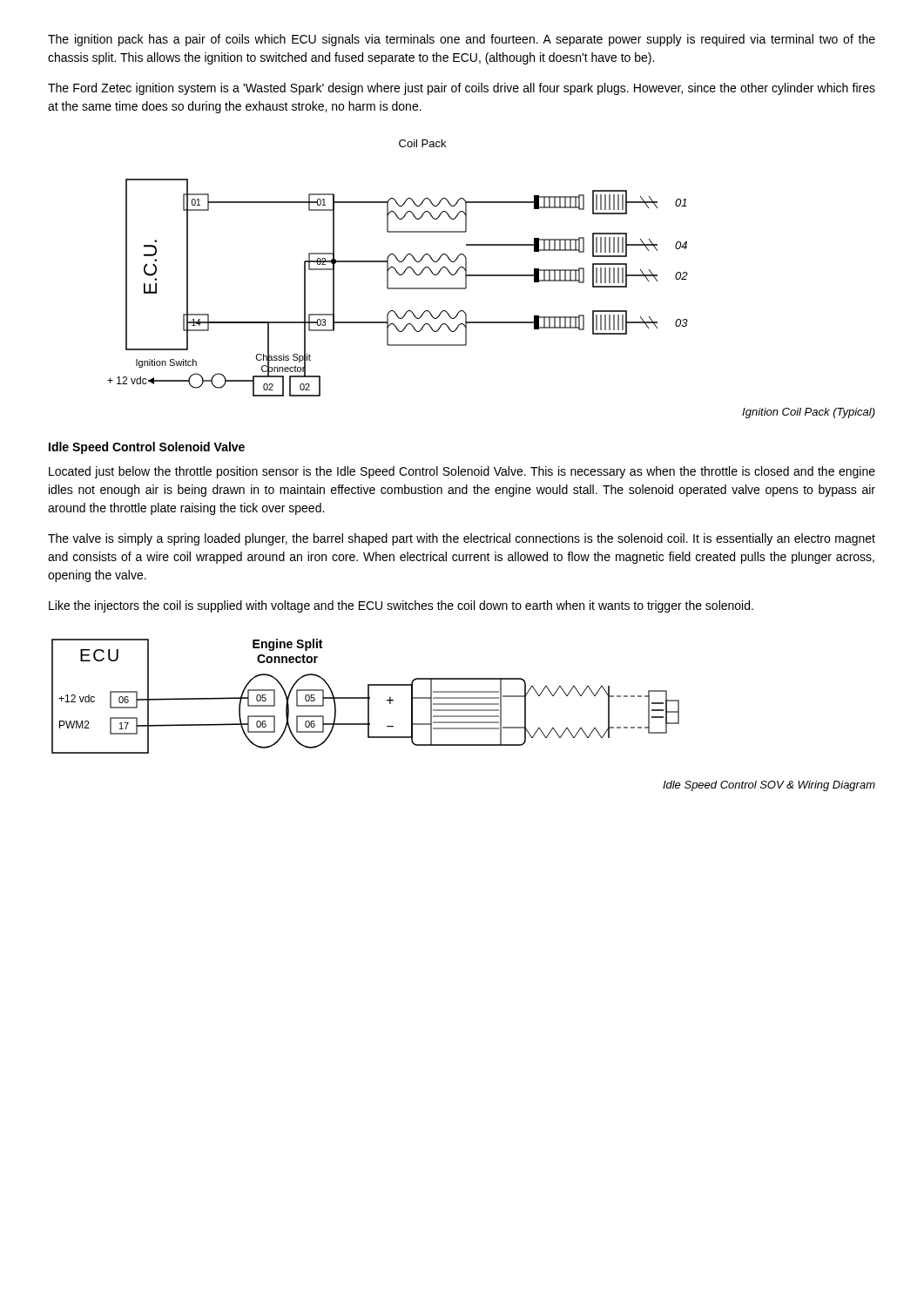The height and width of the screenshot is (1307, 924).
Task: Select the text block starting "Ignition Coil Pack (Typical)"
Action: click(x=809, y=412)
